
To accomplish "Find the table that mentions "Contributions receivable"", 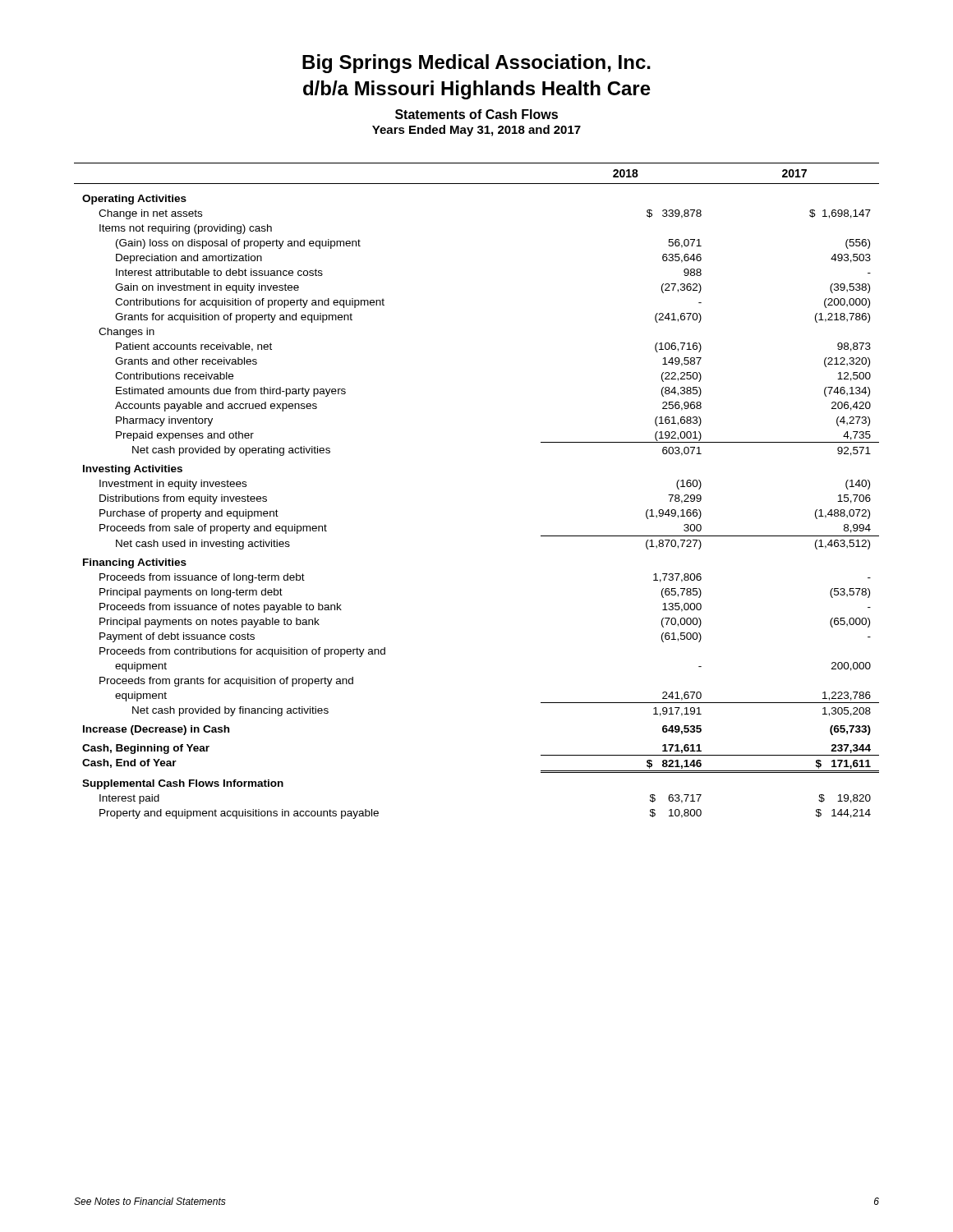I will pos(476,491).
